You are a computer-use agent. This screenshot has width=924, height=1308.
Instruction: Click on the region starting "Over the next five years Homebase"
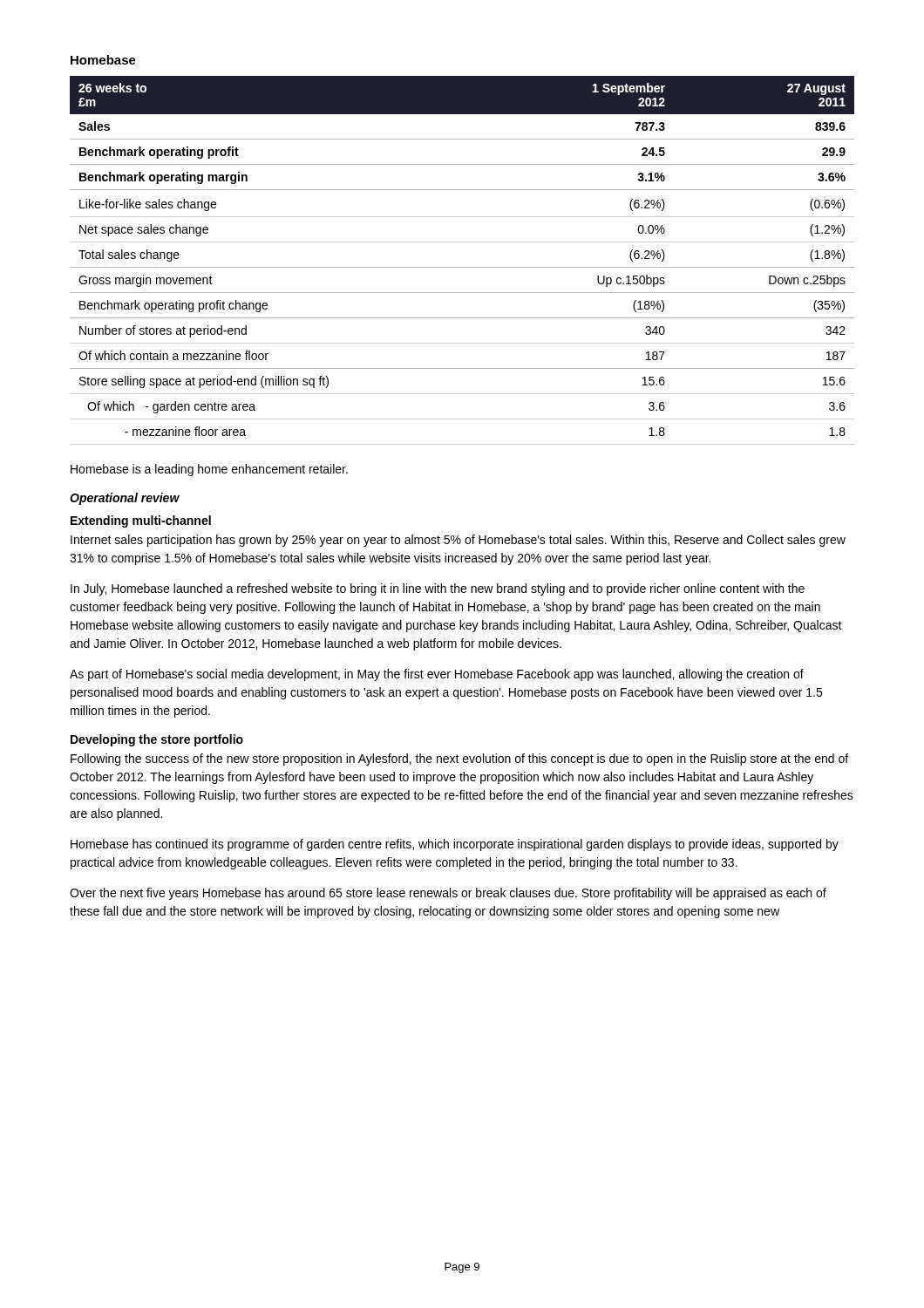coord(448,902)
